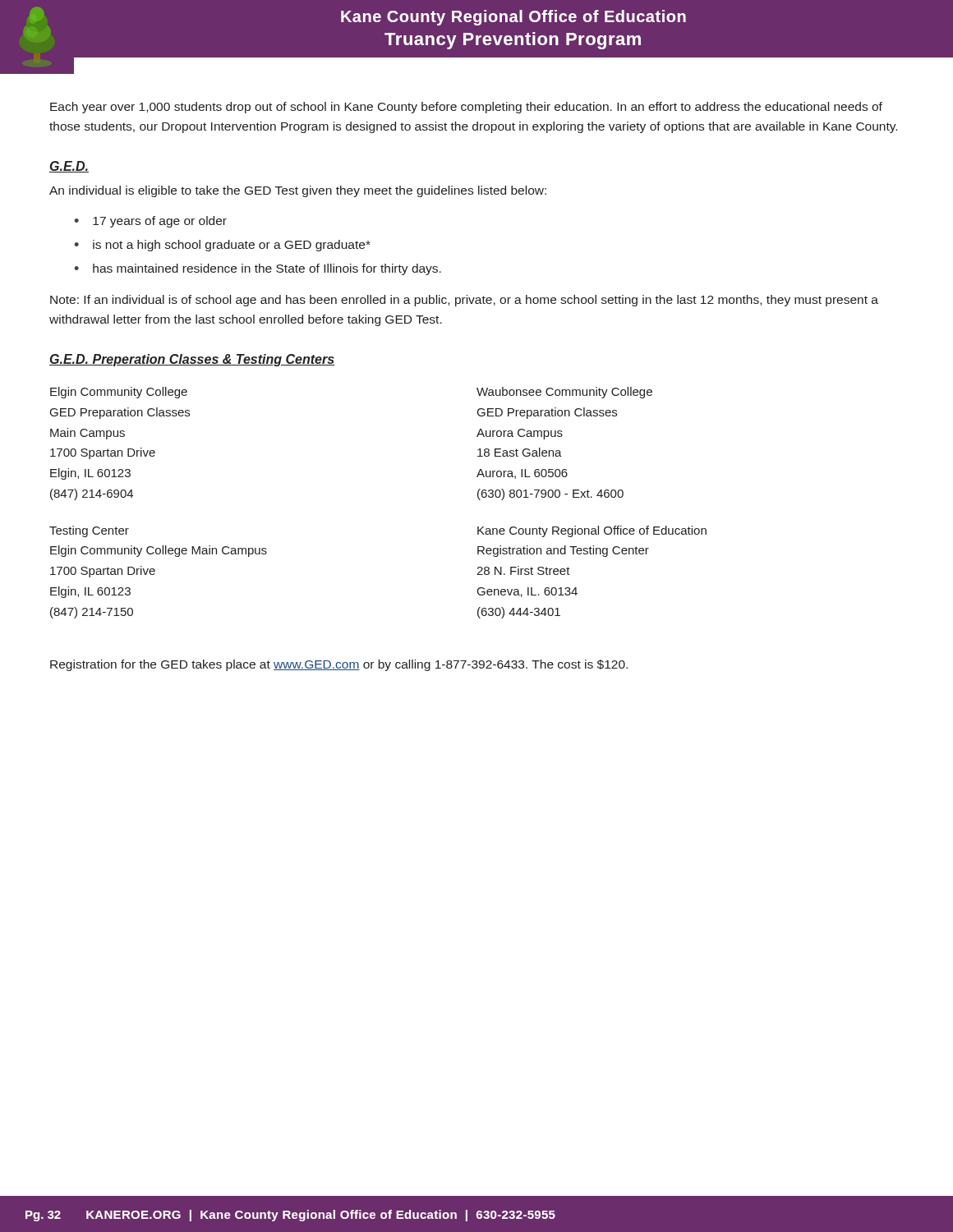The image size is (953, 1232).
Task: Select the text starting "Registration for the GED"
Action: pyautogui.click(x=339, y=664)
